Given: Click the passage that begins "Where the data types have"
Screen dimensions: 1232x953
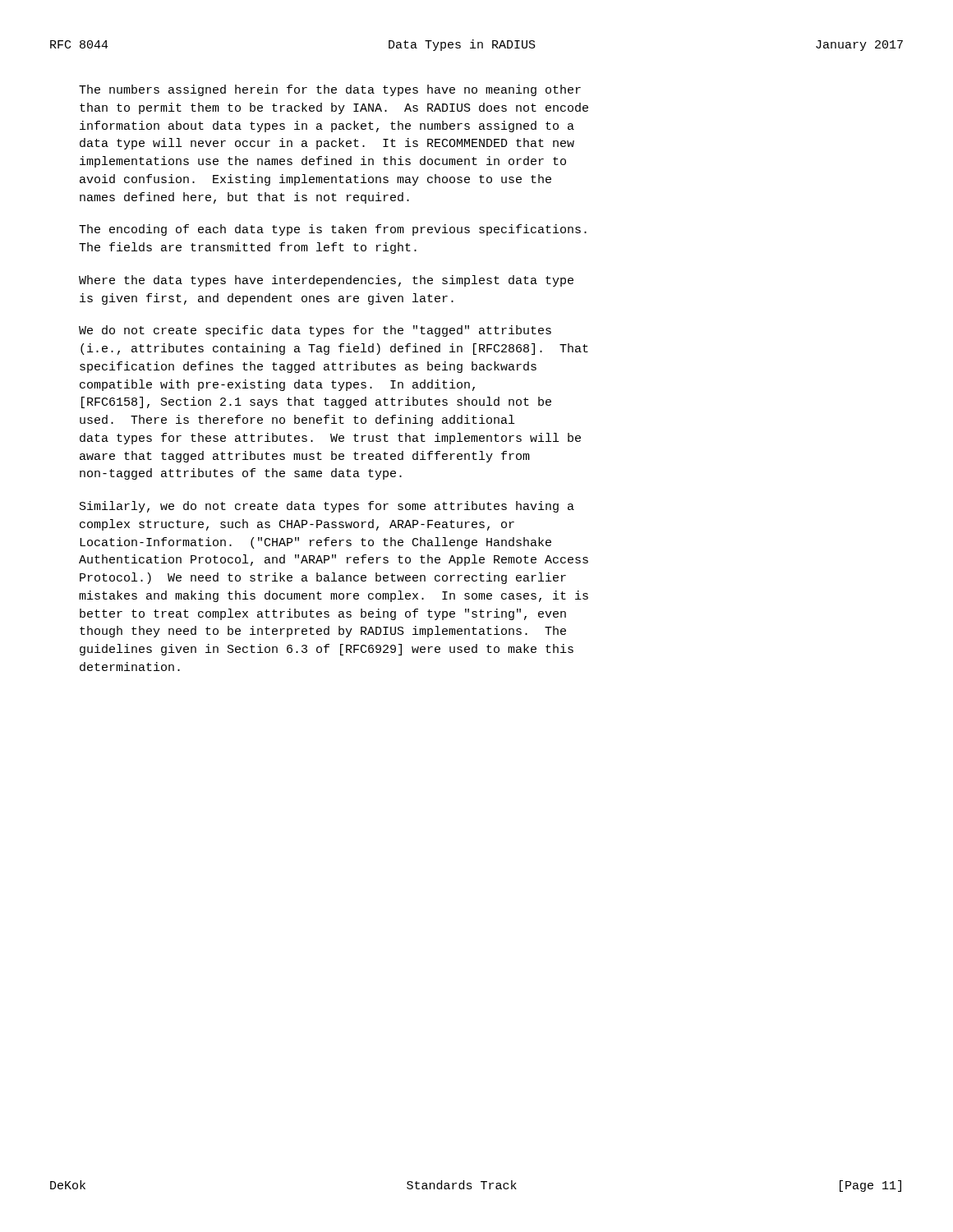Looking at the screenshot, I should 476,290.
